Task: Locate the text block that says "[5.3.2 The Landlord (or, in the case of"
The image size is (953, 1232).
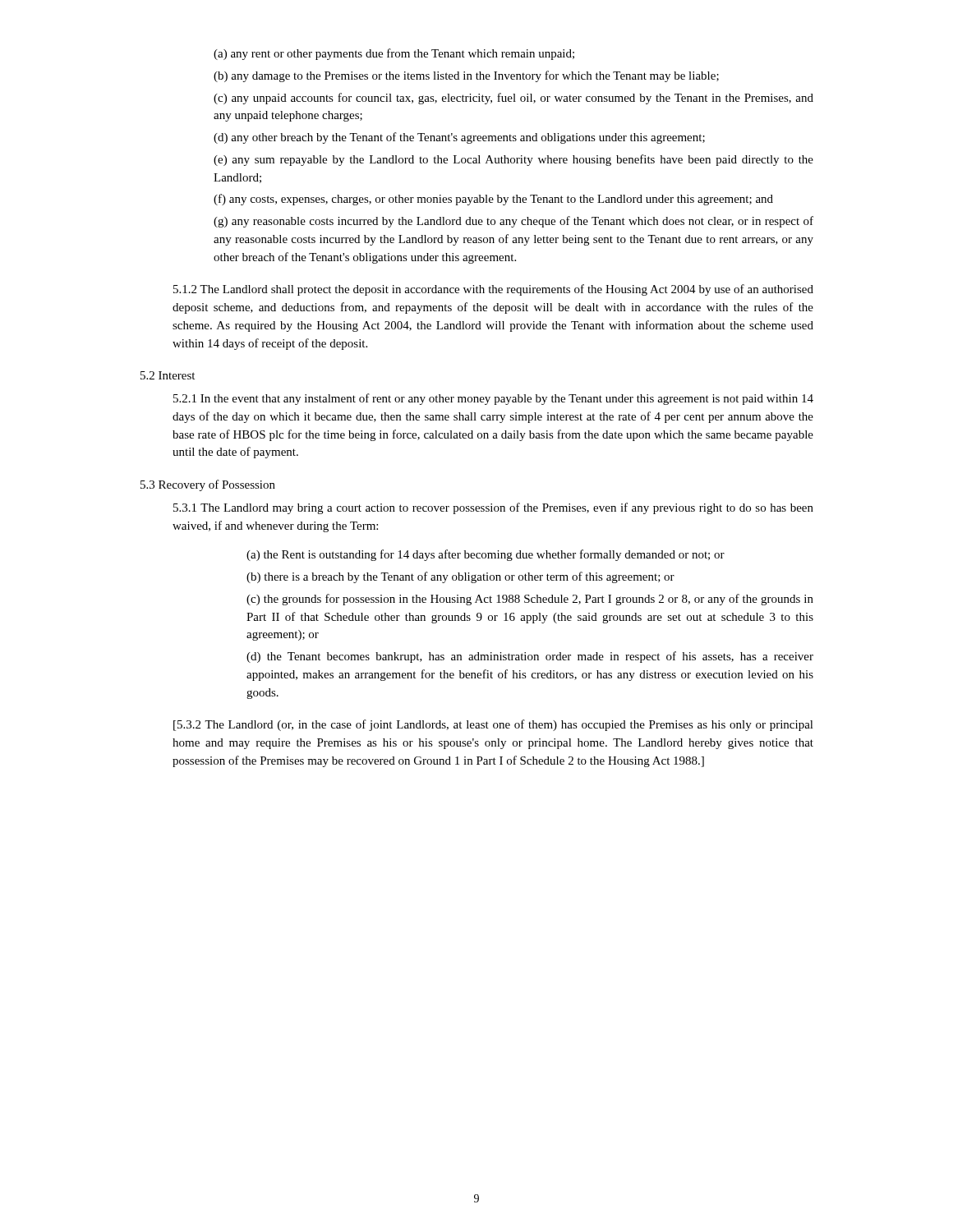Action: [x=493, y=742]
